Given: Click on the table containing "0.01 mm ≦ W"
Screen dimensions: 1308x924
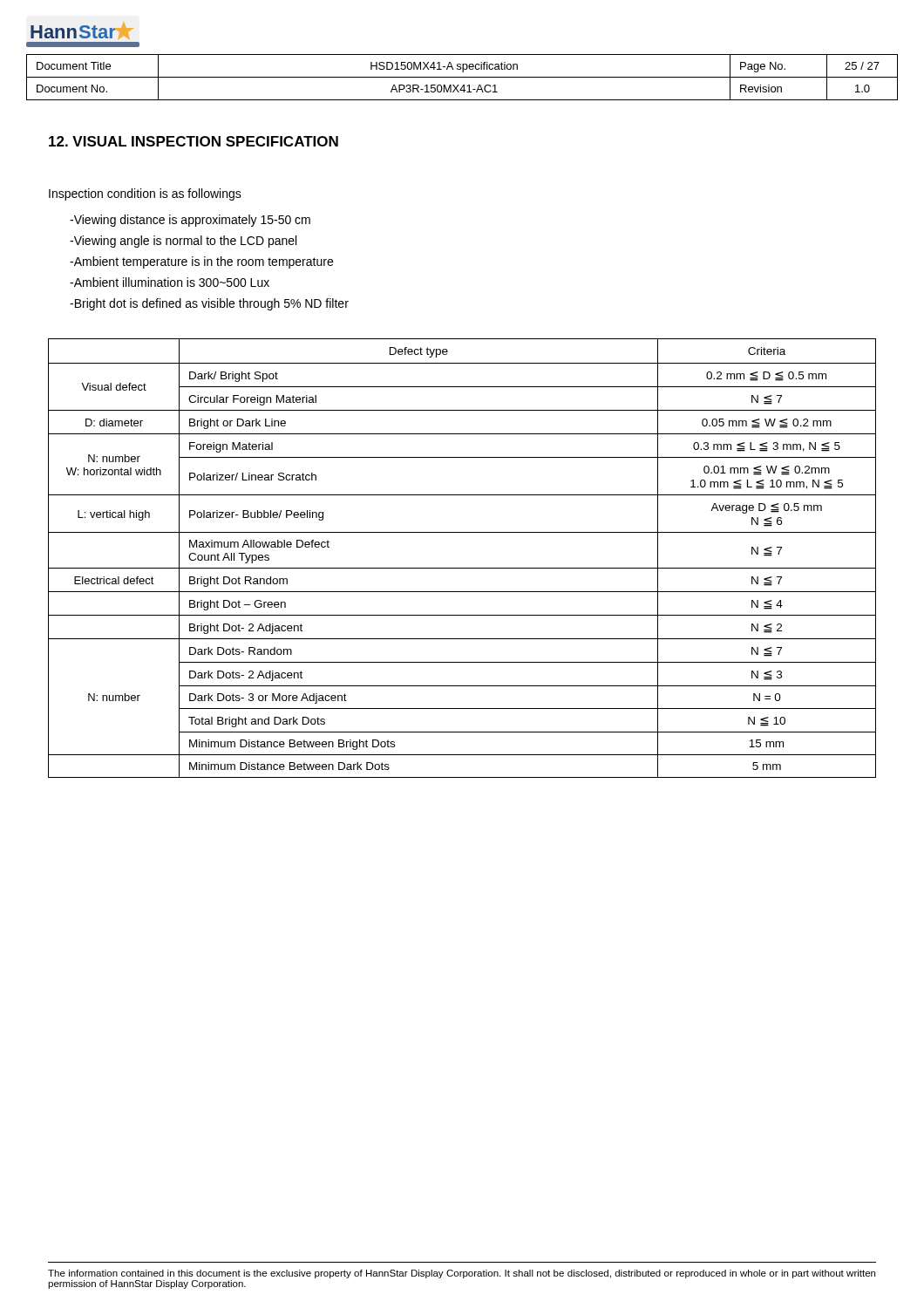Looking at the screenshot, I should point(462,558).
